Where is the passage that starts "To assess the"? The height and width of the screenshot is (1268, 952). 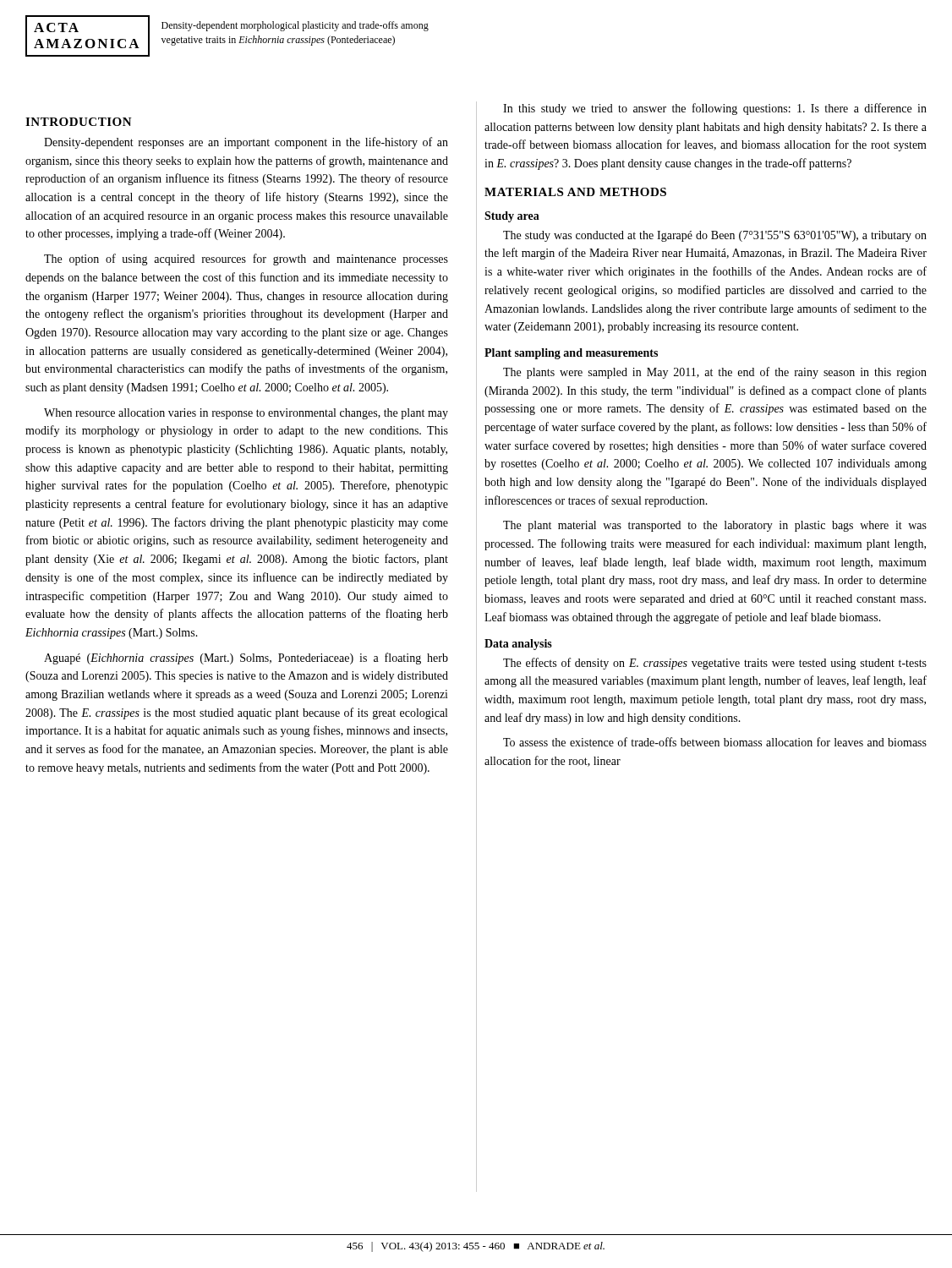click(706, 752)
